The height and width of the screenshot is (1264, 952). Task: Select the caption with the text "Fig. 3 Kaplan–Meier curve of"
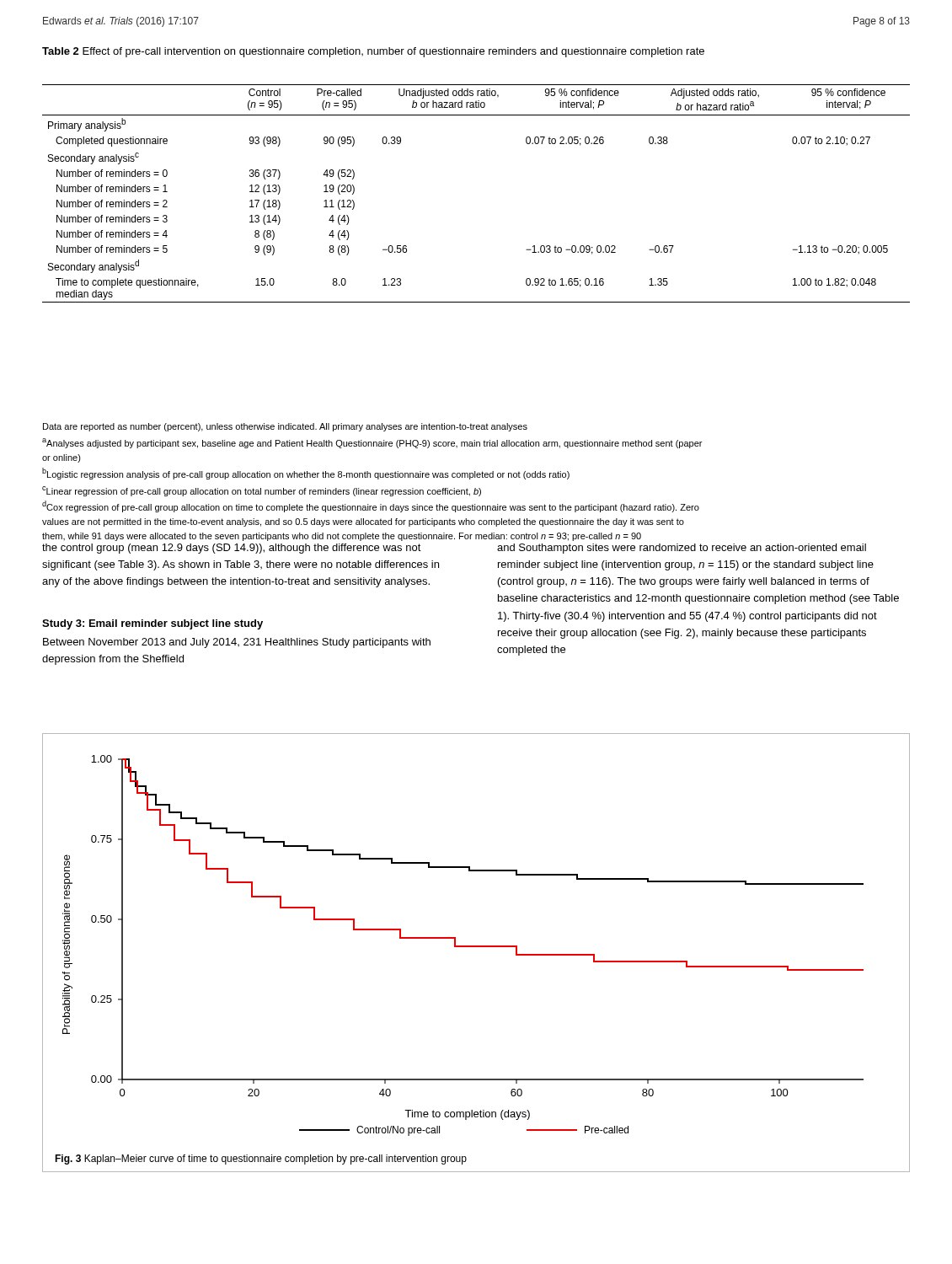click(261, 1159)
